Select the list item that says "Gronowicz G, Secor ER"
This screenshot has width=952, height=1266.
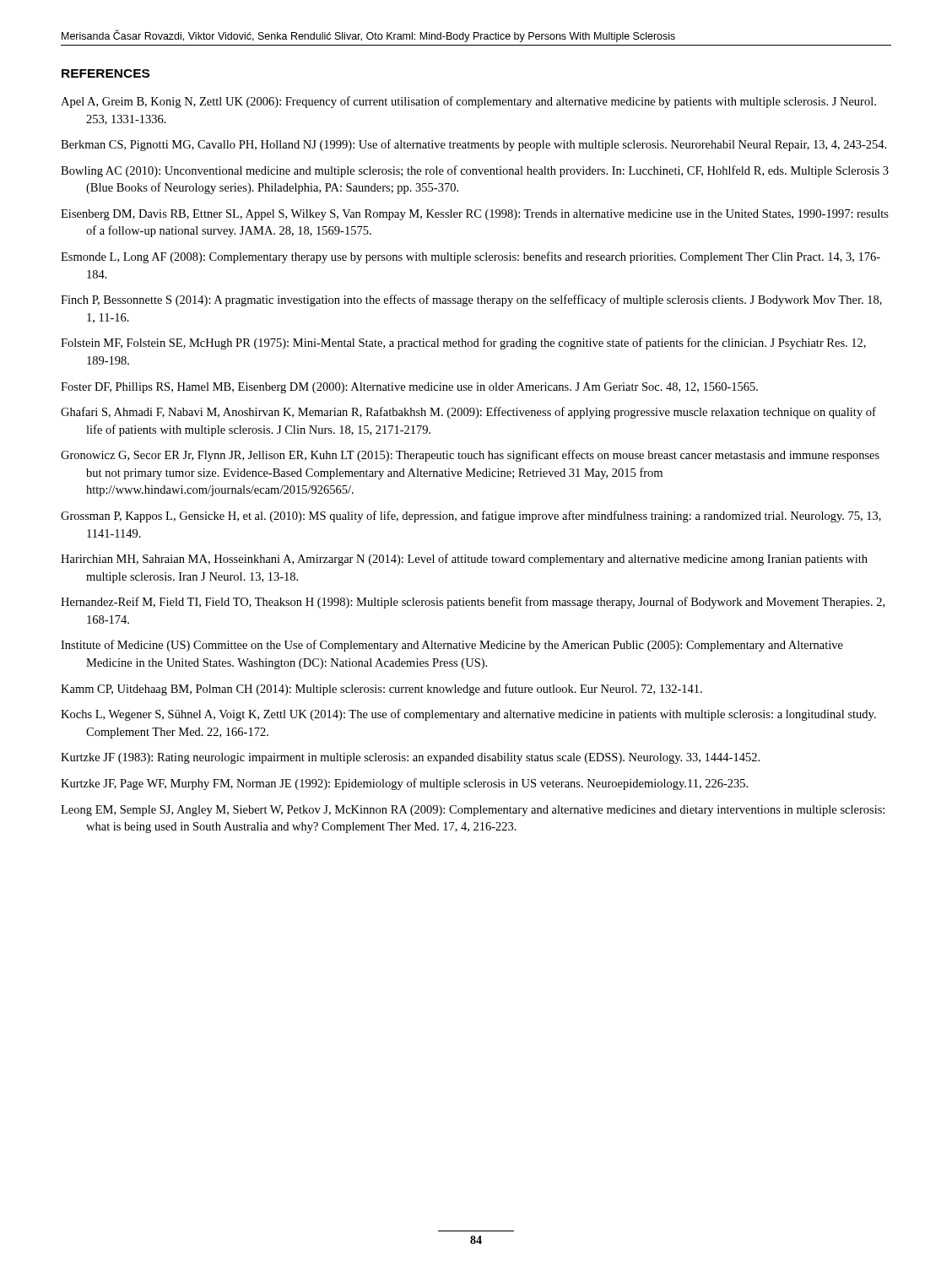(x=470, y=473)
